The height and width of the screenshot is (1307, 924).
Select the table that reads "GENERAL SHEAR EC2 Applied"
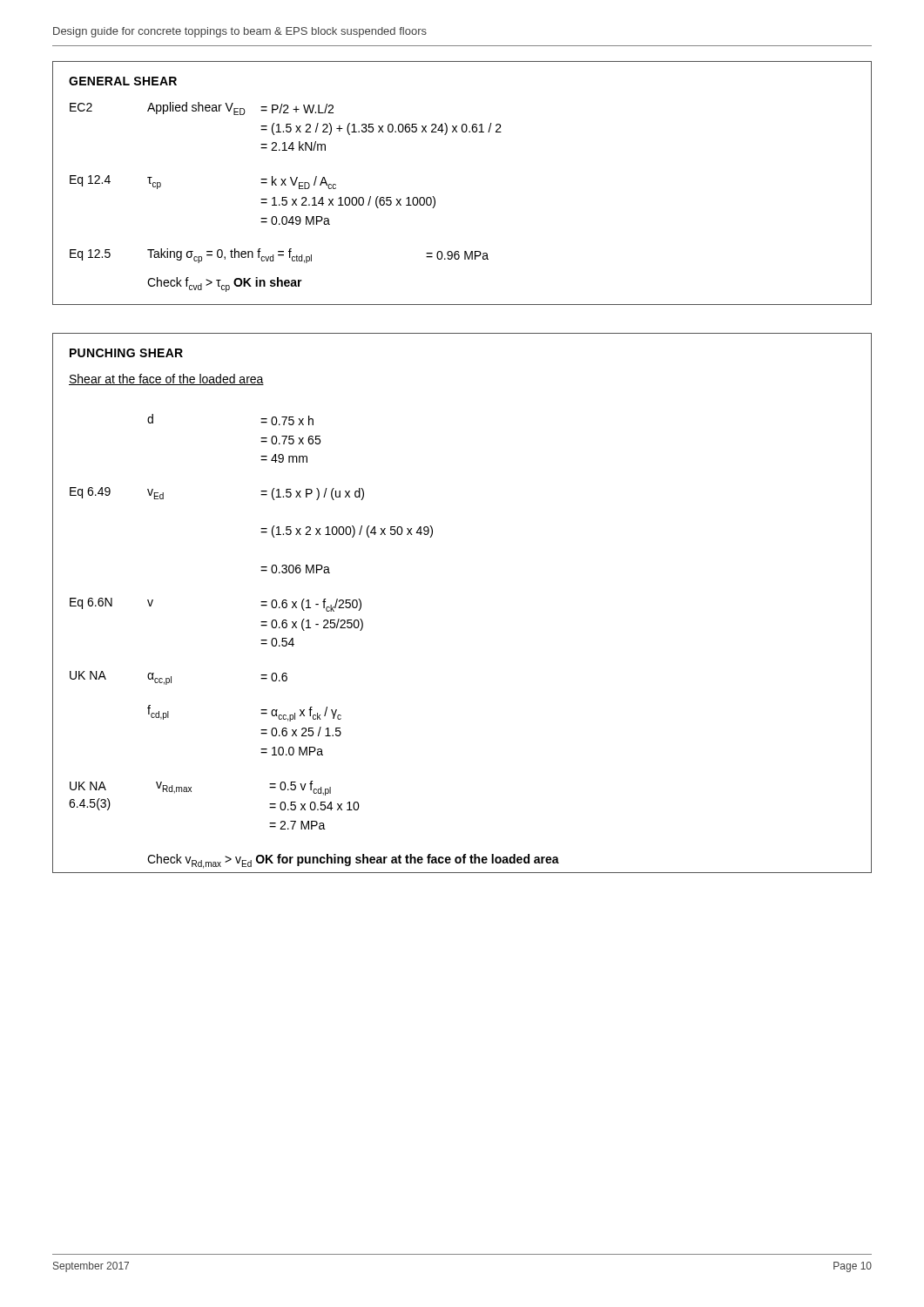tap(462, 183)
